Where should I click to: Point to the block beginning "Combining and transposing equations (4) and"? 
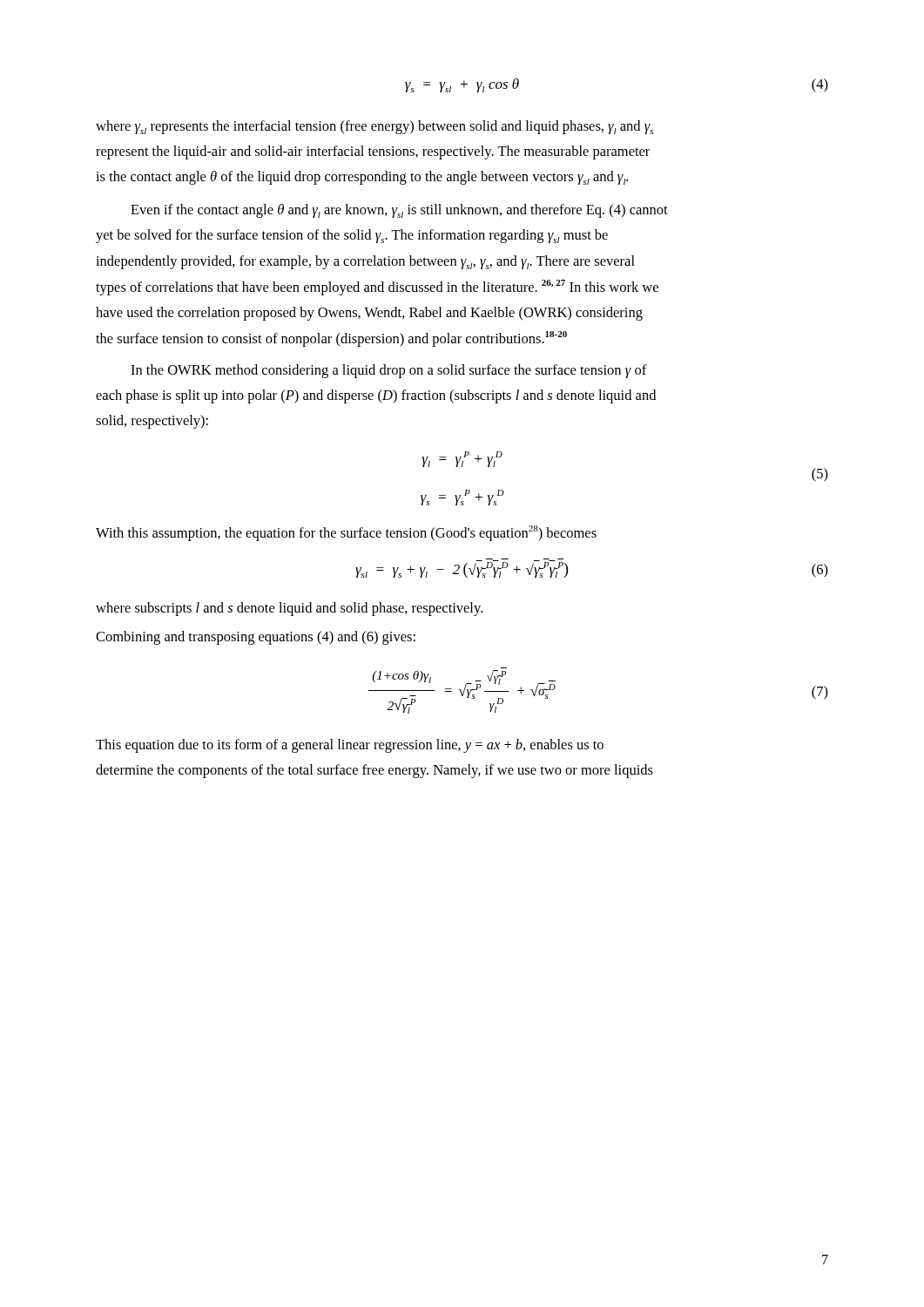click(256, 638)
